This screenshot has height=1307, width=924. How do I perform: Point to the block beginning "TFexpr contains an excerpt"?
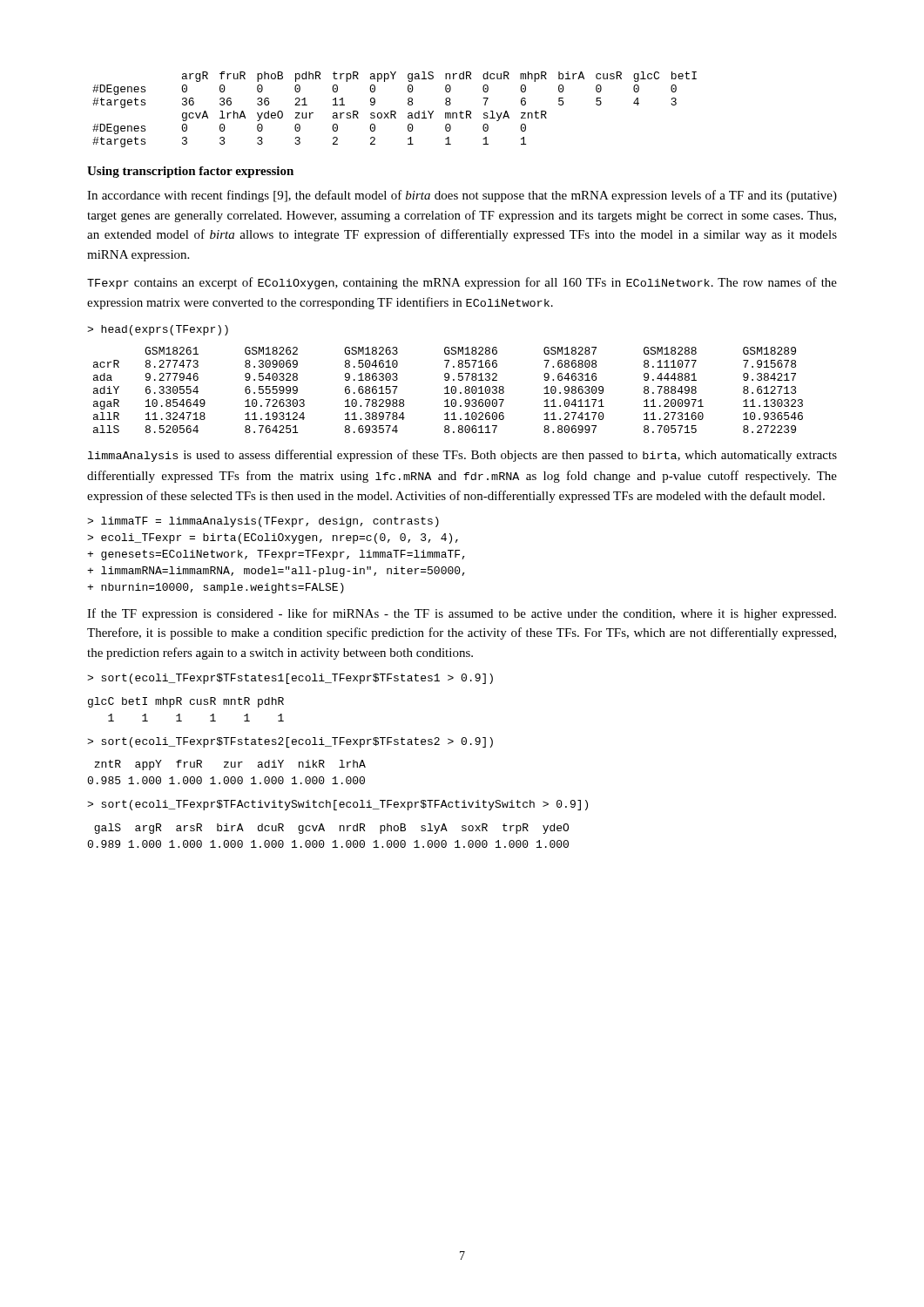[462, 293]
